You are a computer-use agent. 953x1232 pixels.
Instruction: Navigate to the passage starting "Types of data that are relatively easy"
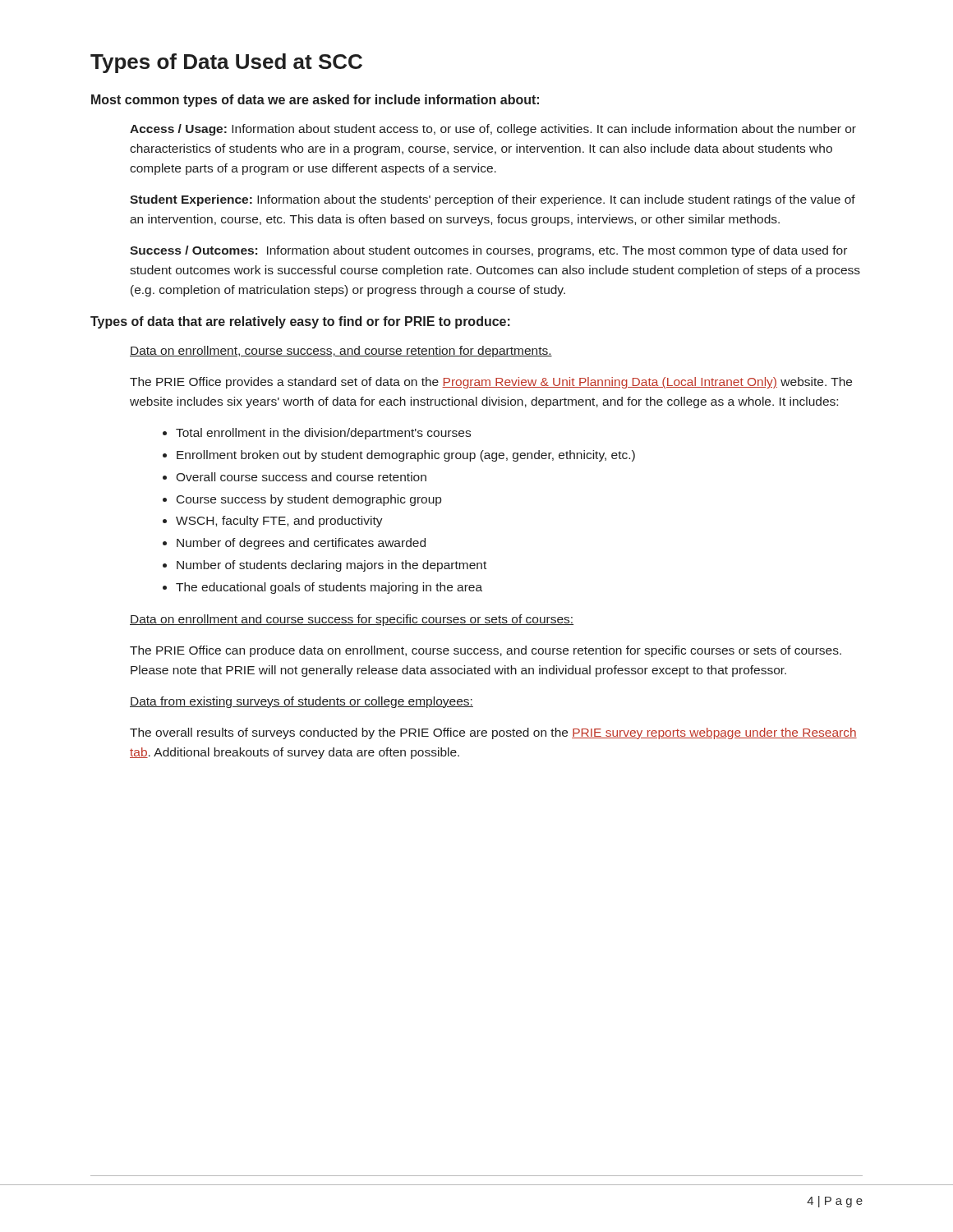point(476,322)
